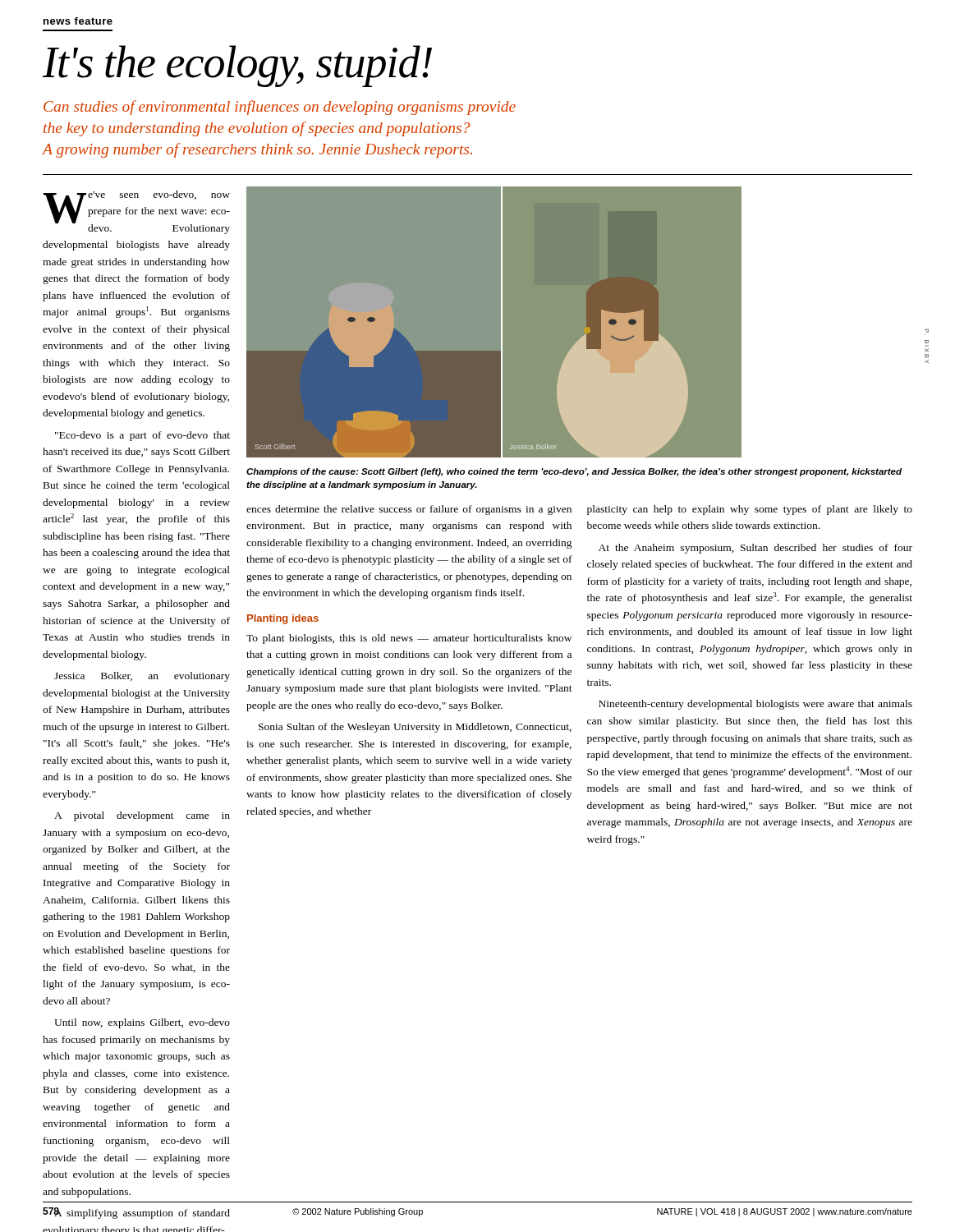This screenshot has width=955, height=1232.
Task: Click on the text block starting "We've seen evo-devo, now prepare"
Action: 136,709
